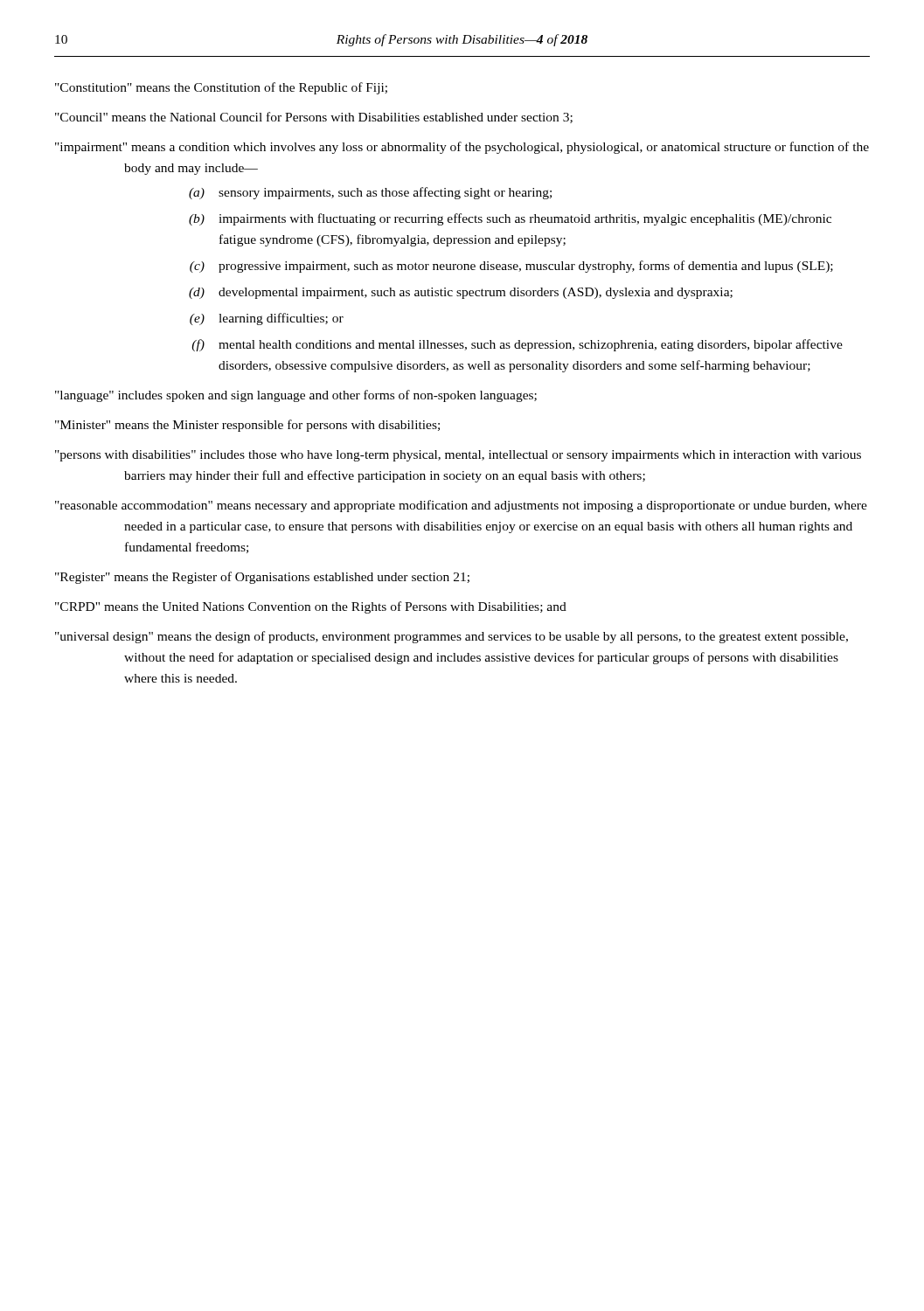The width and height of the screenshot is (924, 1311).
Task: Locate the list item containing "(c) progressive impairment, such as motor neurone"
Action: click(x=514, y=266)
